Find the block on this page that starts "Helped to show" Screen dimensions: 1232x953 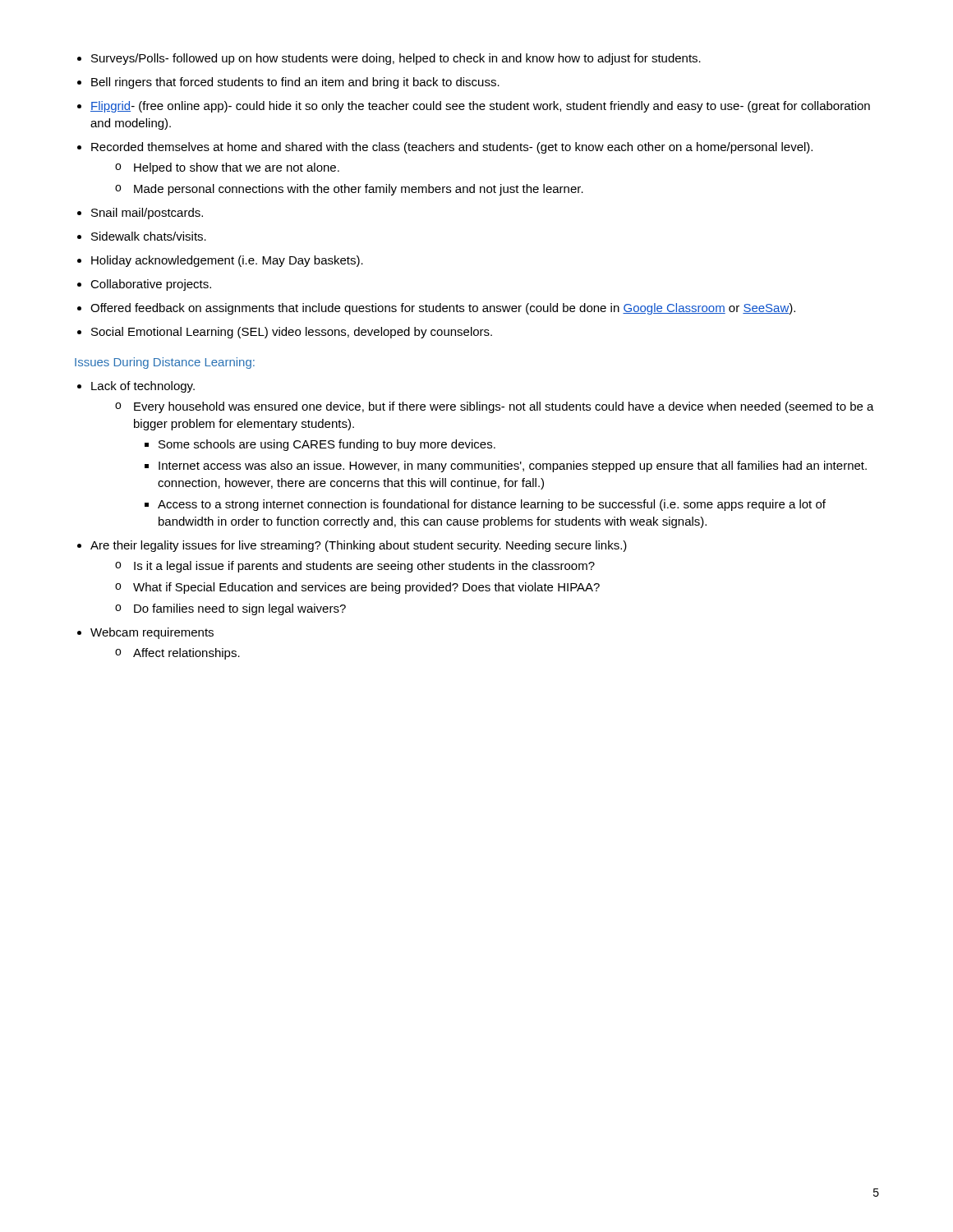pos(237,167)
